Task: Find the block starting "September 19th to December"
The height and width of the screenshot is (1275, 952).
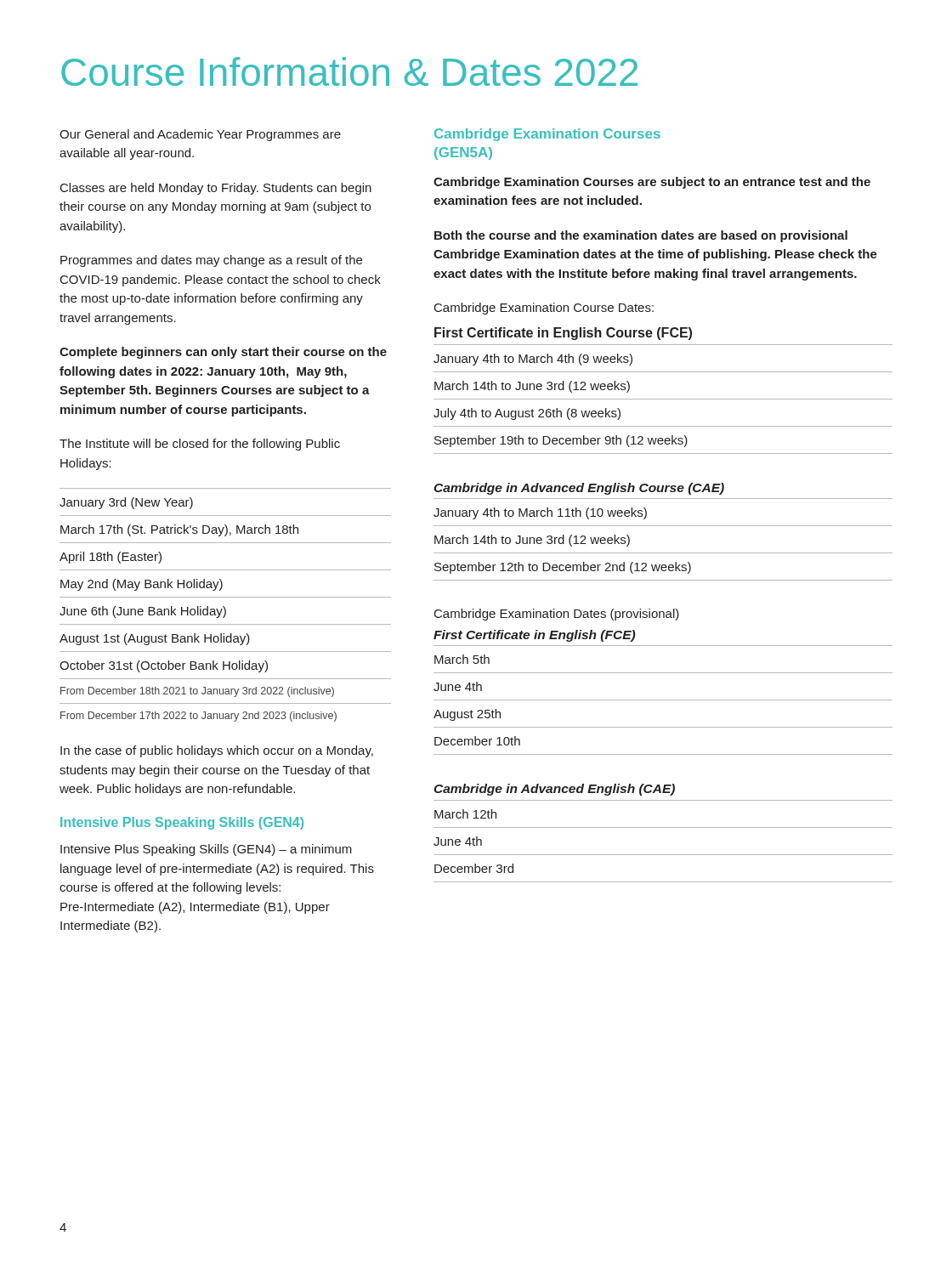Action: pyautogui.click(x=561, y=440)
